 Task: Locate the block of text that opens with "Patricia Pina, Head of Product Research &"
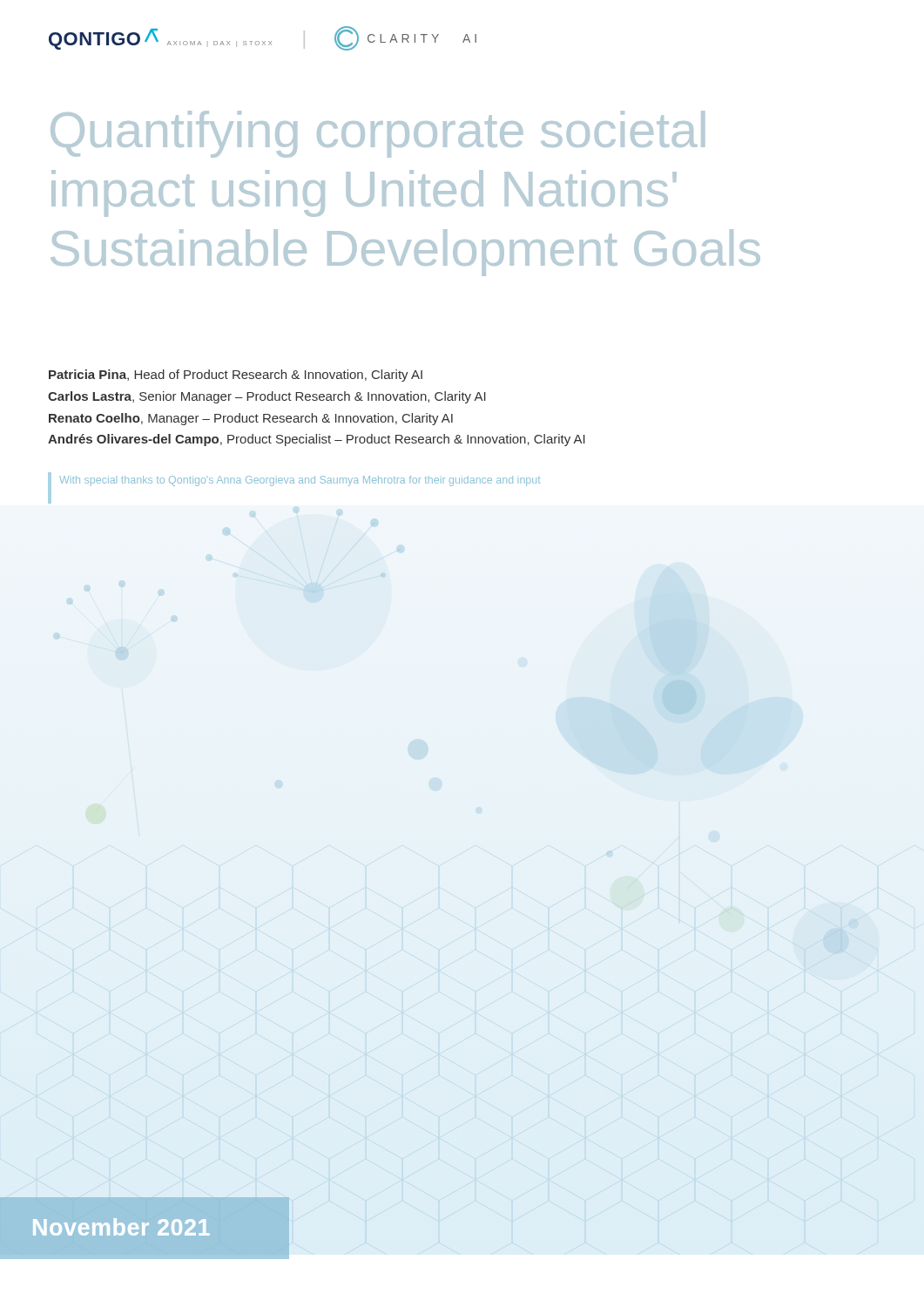405,407
